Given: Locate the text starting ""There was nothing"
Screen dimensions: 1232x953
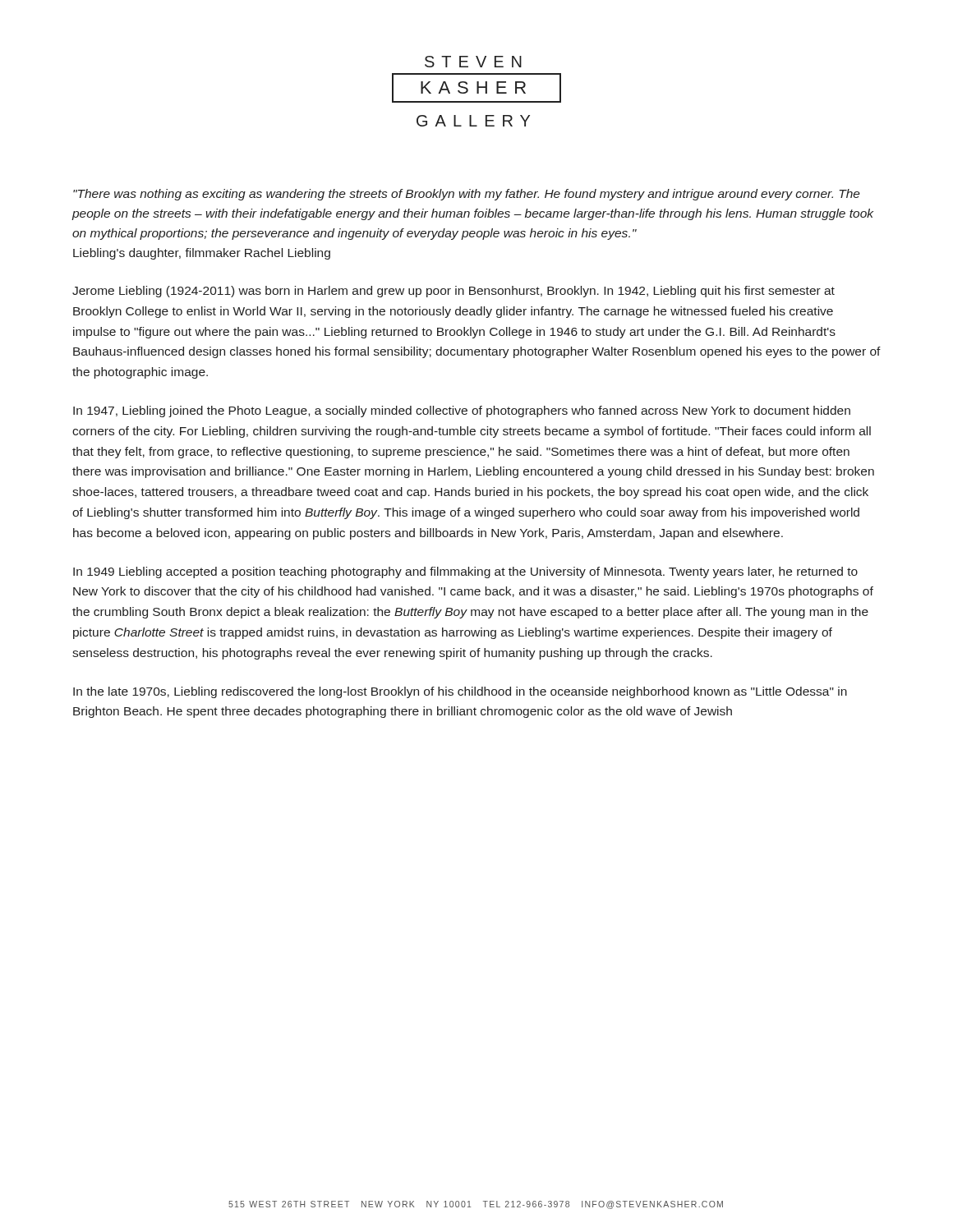Looking at the screenshot, I should coord(473,223).
